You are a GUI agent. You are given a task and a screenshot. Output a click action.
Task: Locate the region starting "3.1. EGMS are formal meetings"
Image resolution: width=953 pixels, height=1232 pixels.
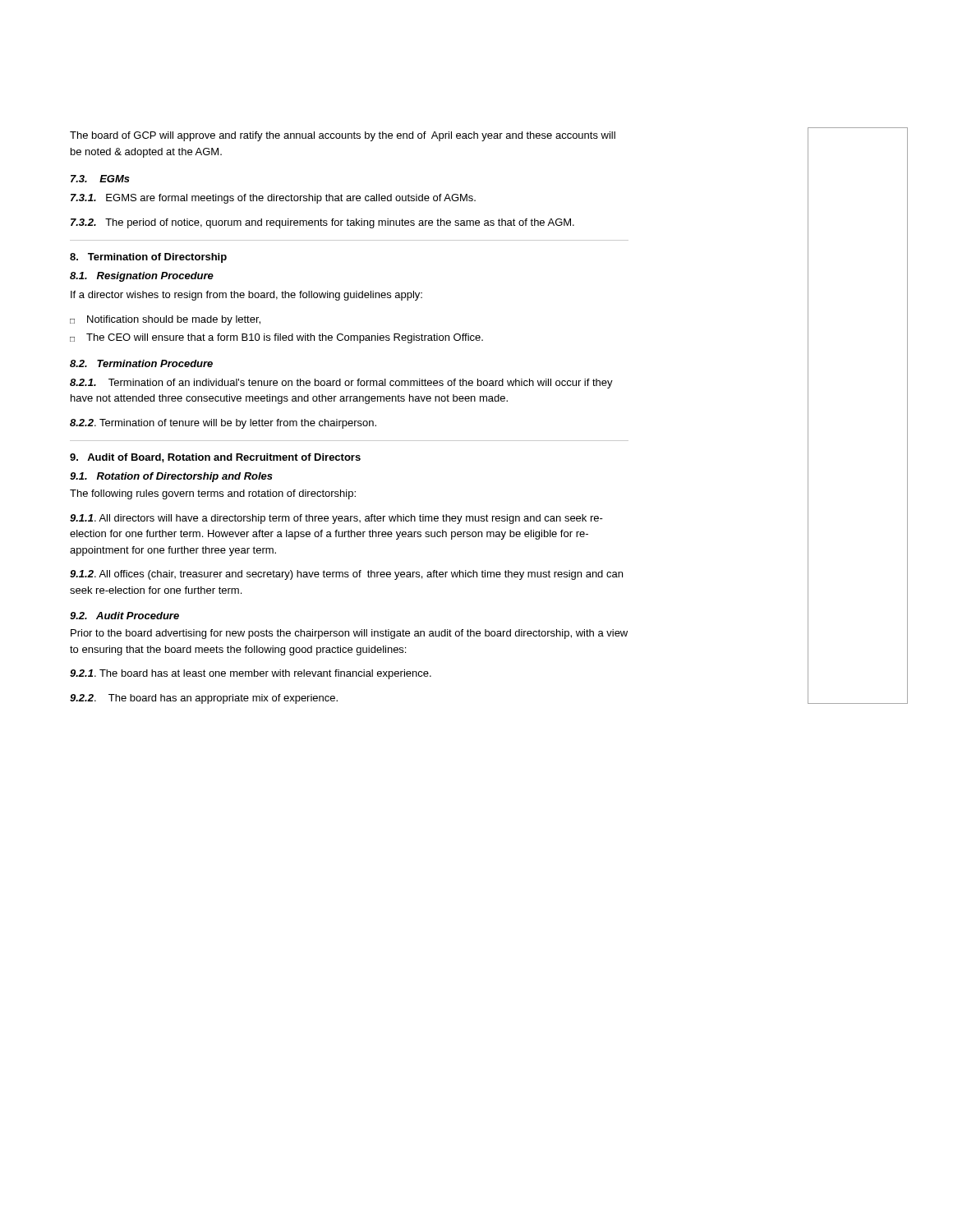pyautogui.click(x=273, y=197)
